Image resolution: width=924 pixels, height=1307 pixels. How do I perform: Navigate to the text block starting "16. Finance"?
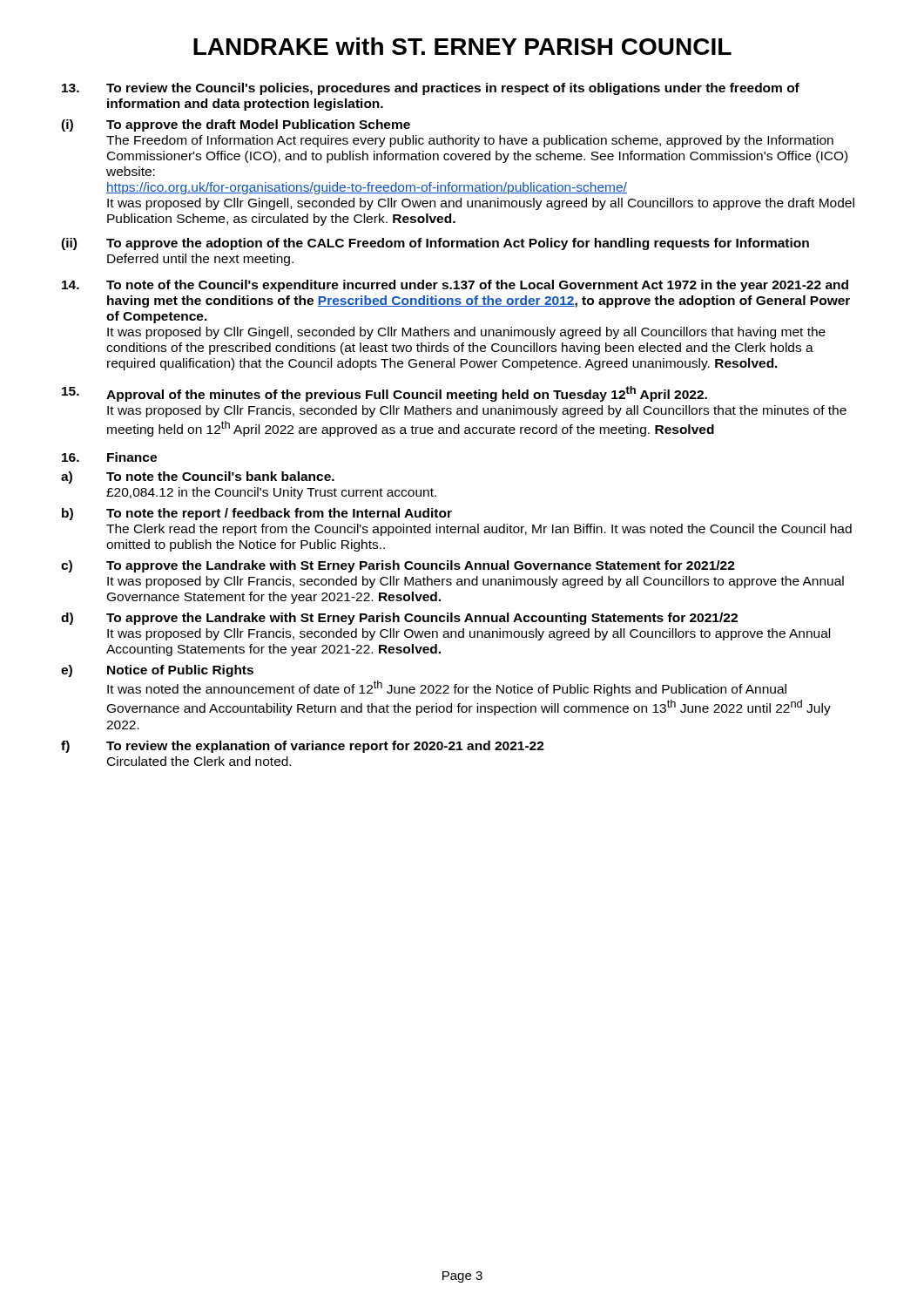109,457
